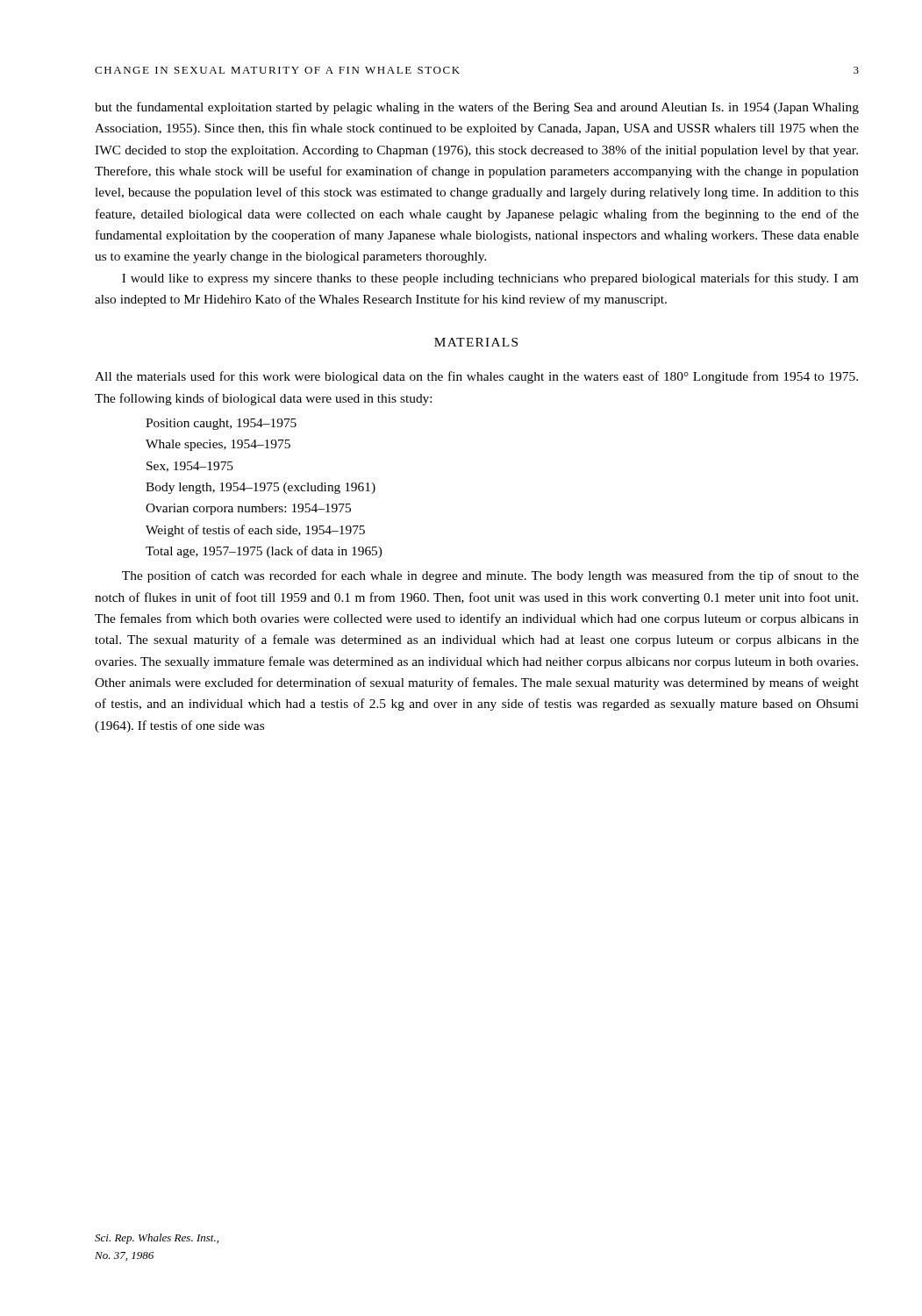Click on the list item that says "Ovarian corpora numbers: 1954–1975"
Image resolution: width=922 pixels, height=1316 pixels.
pos(249,508)
